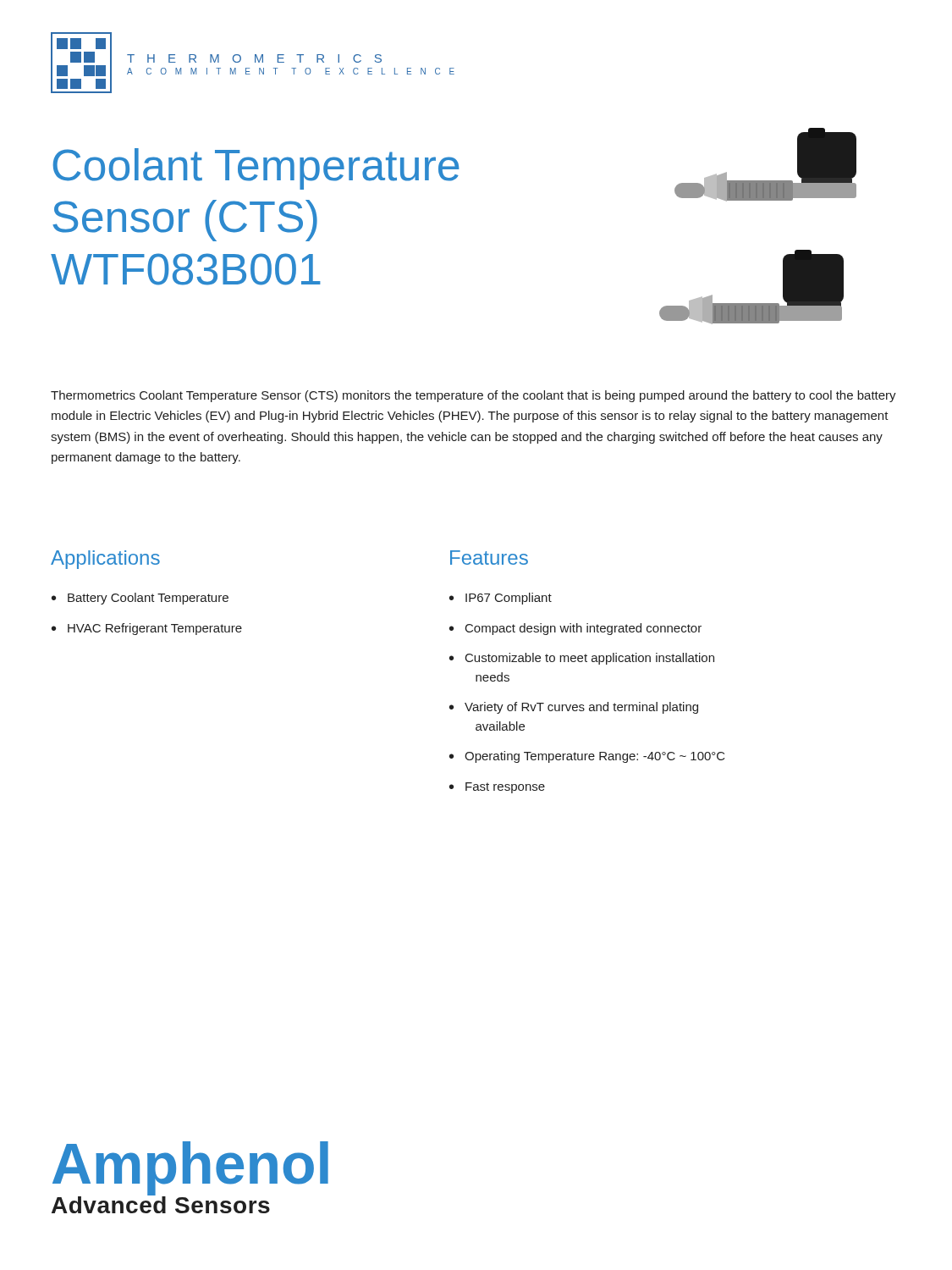Navigate to the block starting "• Customizable to"
The image size is (952, 1270).
582,668
